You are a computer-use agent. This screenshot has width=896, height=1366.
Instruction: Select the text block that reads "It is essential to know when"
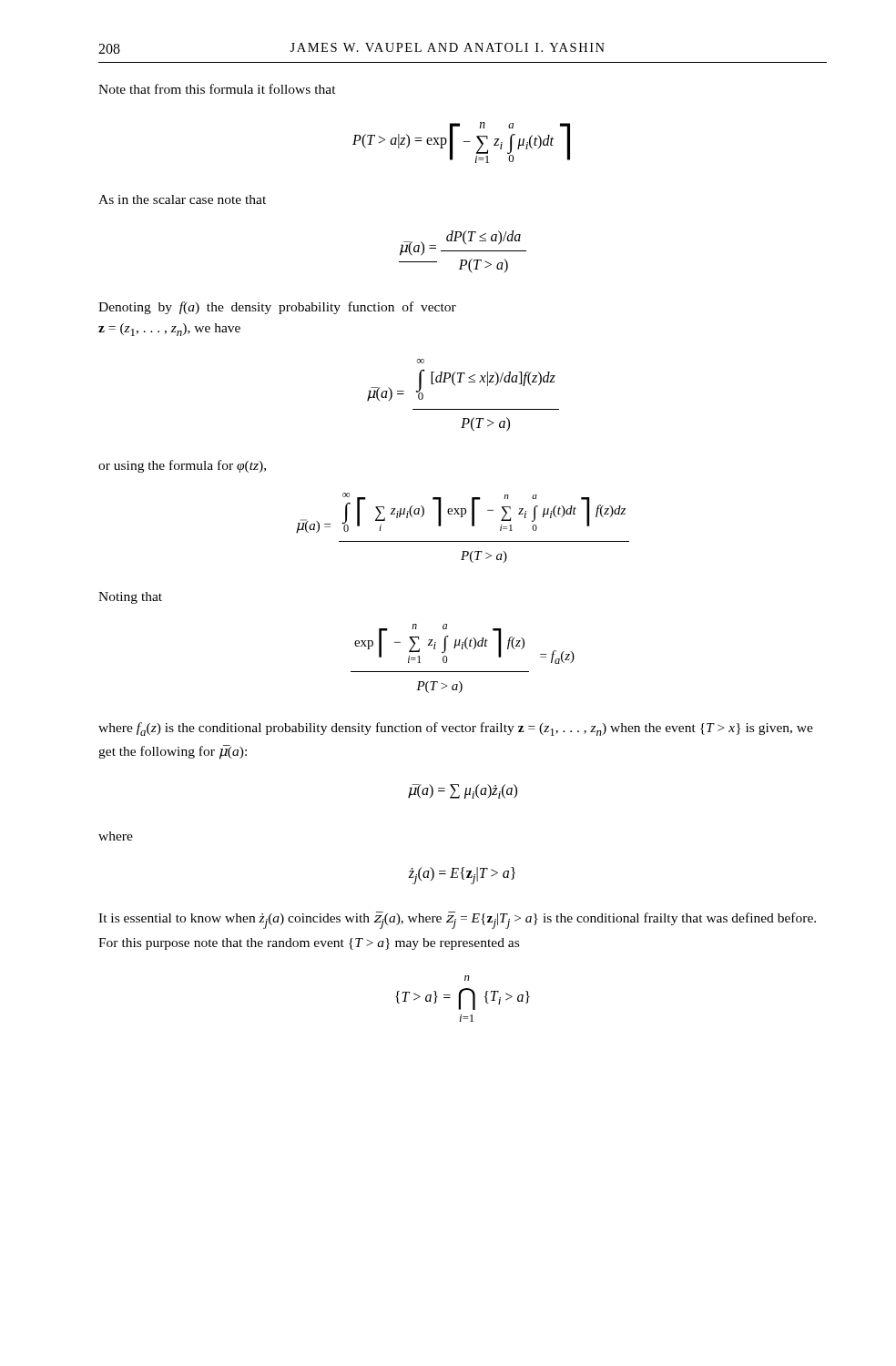click(459, 930)
